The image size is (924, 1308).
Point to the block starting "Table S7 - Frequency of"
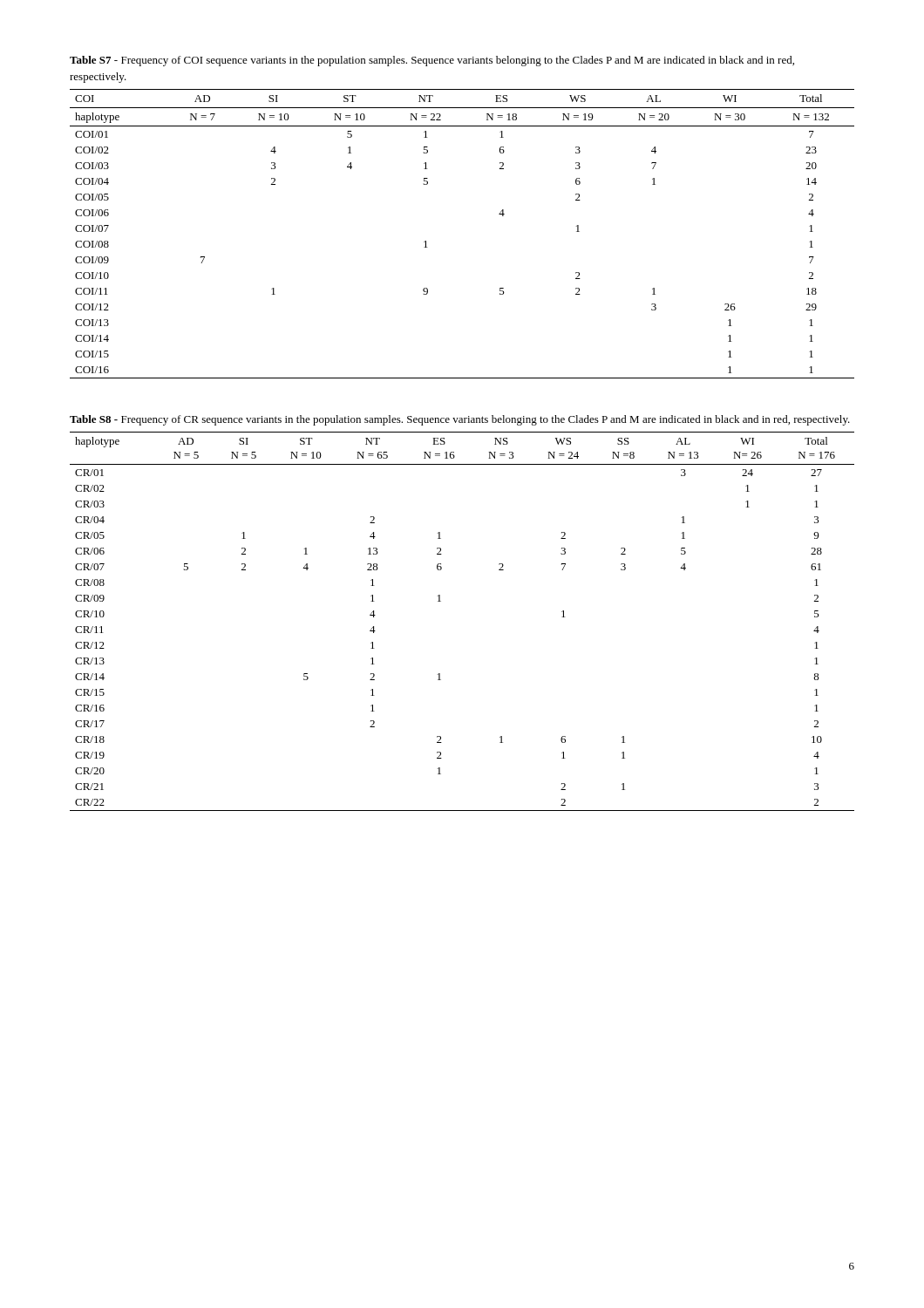point(432,68)
